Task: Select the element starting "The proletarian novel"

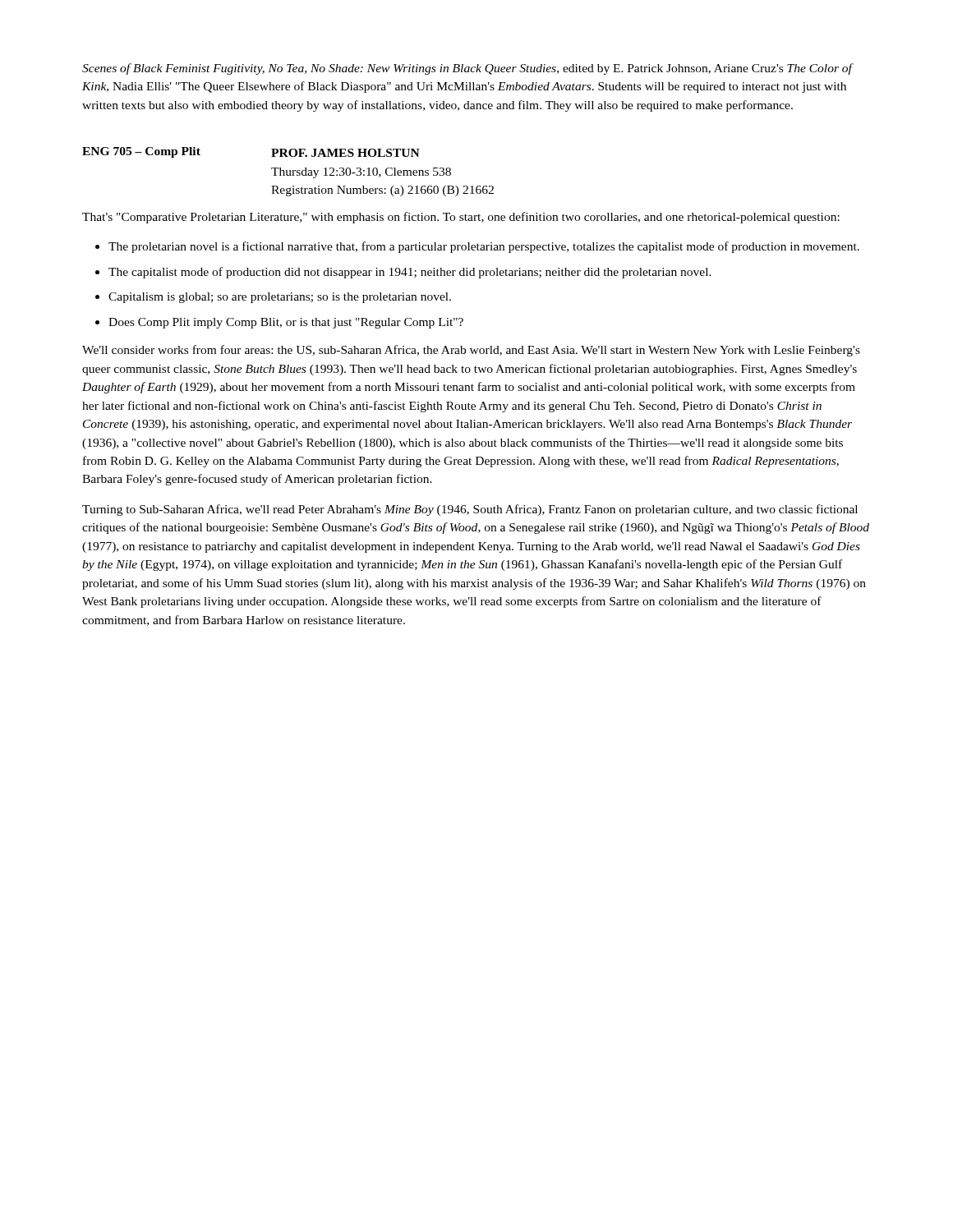Action: point(484,246)
